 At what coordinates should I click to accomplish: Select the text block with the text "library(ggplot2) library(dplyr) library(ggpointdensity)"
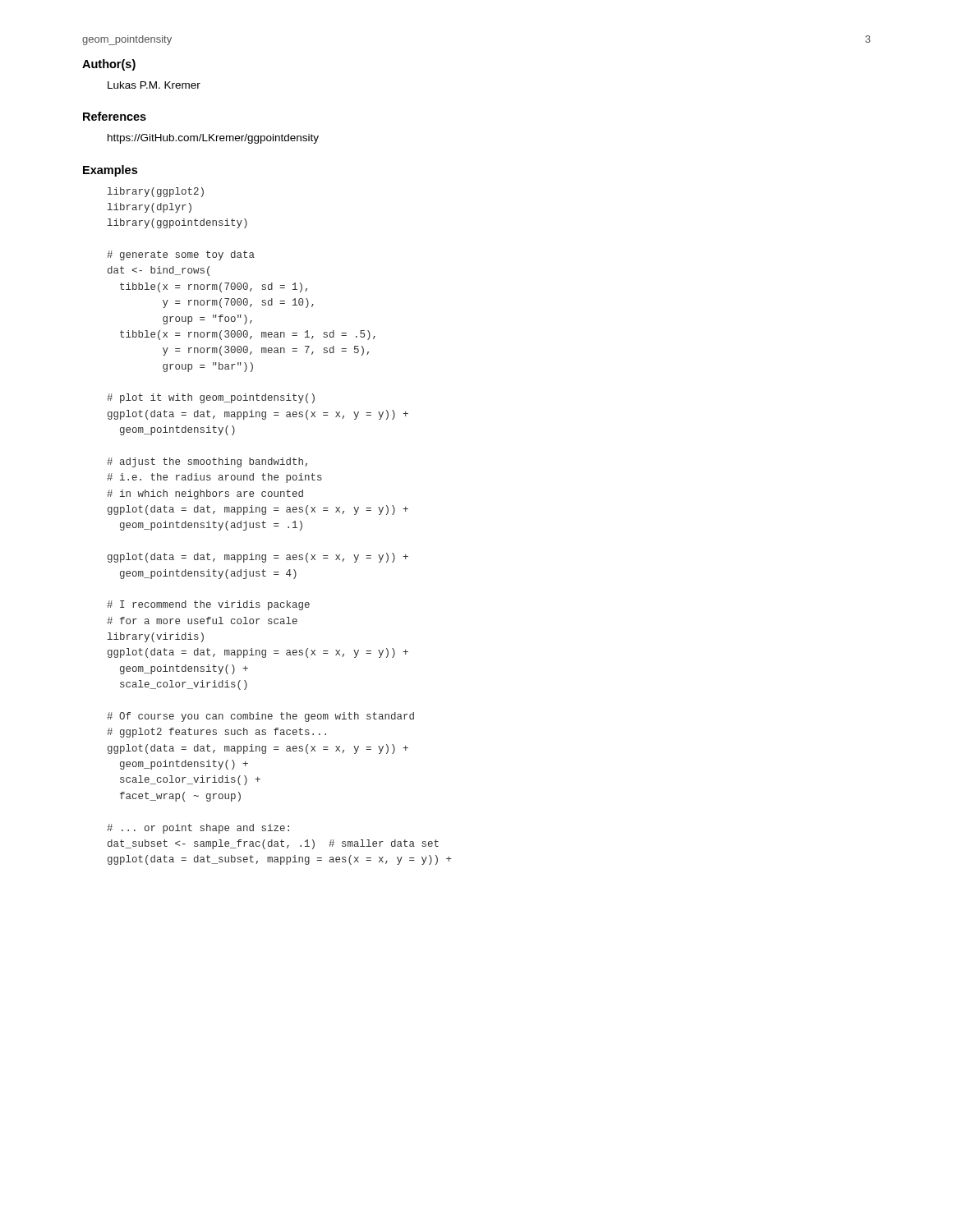tap(279, 526)
